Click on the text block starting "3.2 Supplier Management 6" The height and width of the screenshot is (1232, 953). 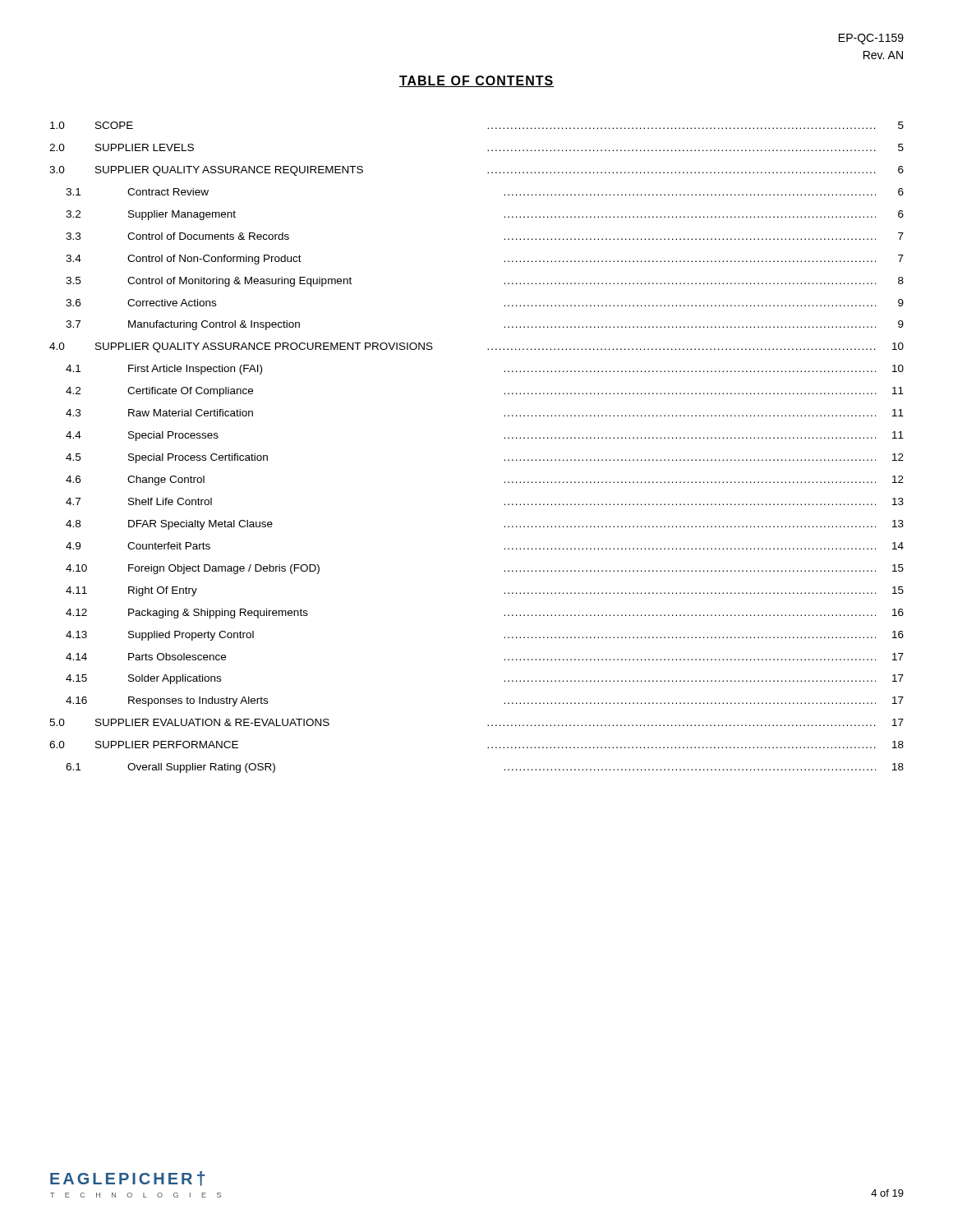point(69,214)
